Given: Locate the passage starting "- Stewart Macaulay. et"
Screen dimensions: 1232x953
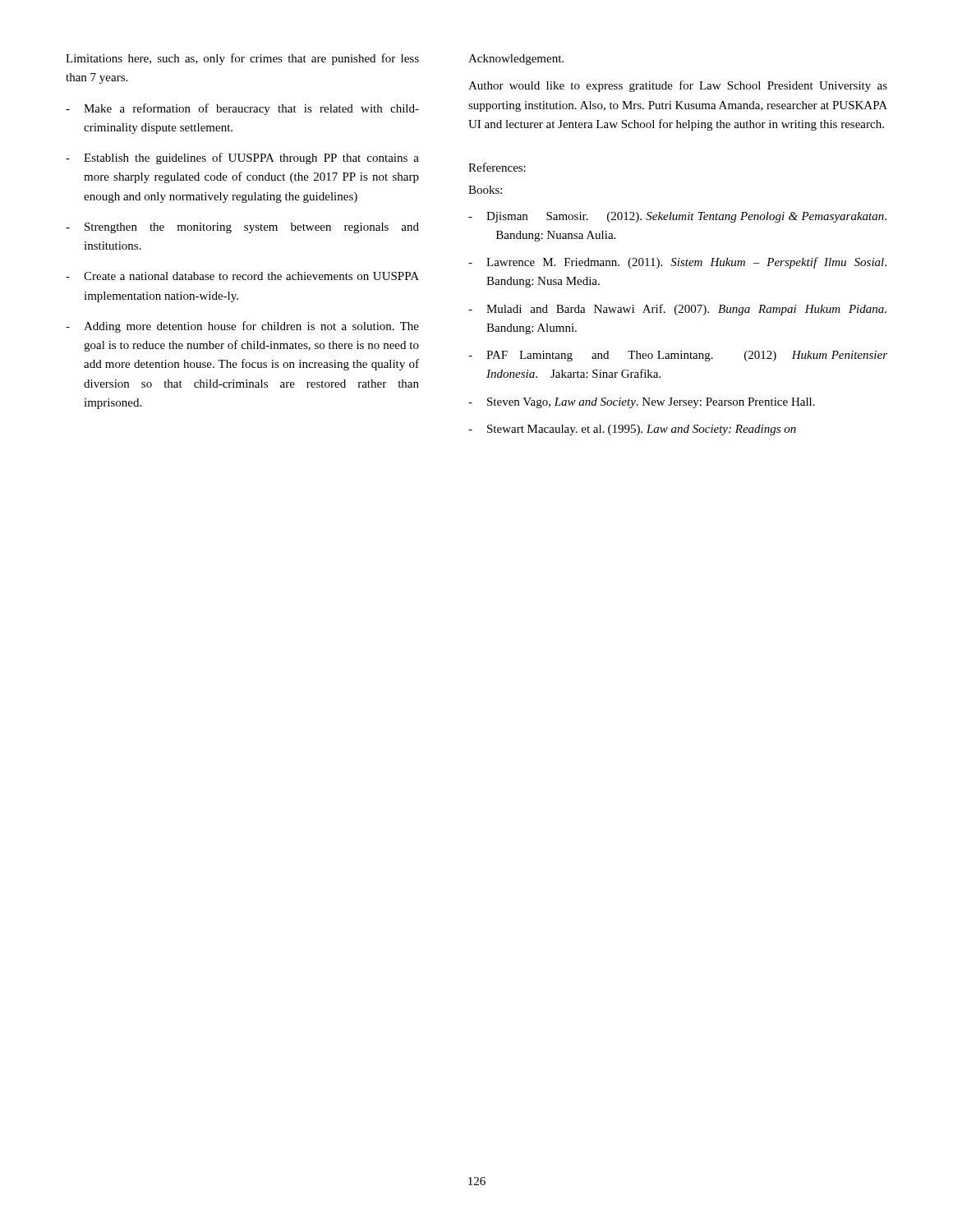Looking at the screenshot, I should coord(678,429).
